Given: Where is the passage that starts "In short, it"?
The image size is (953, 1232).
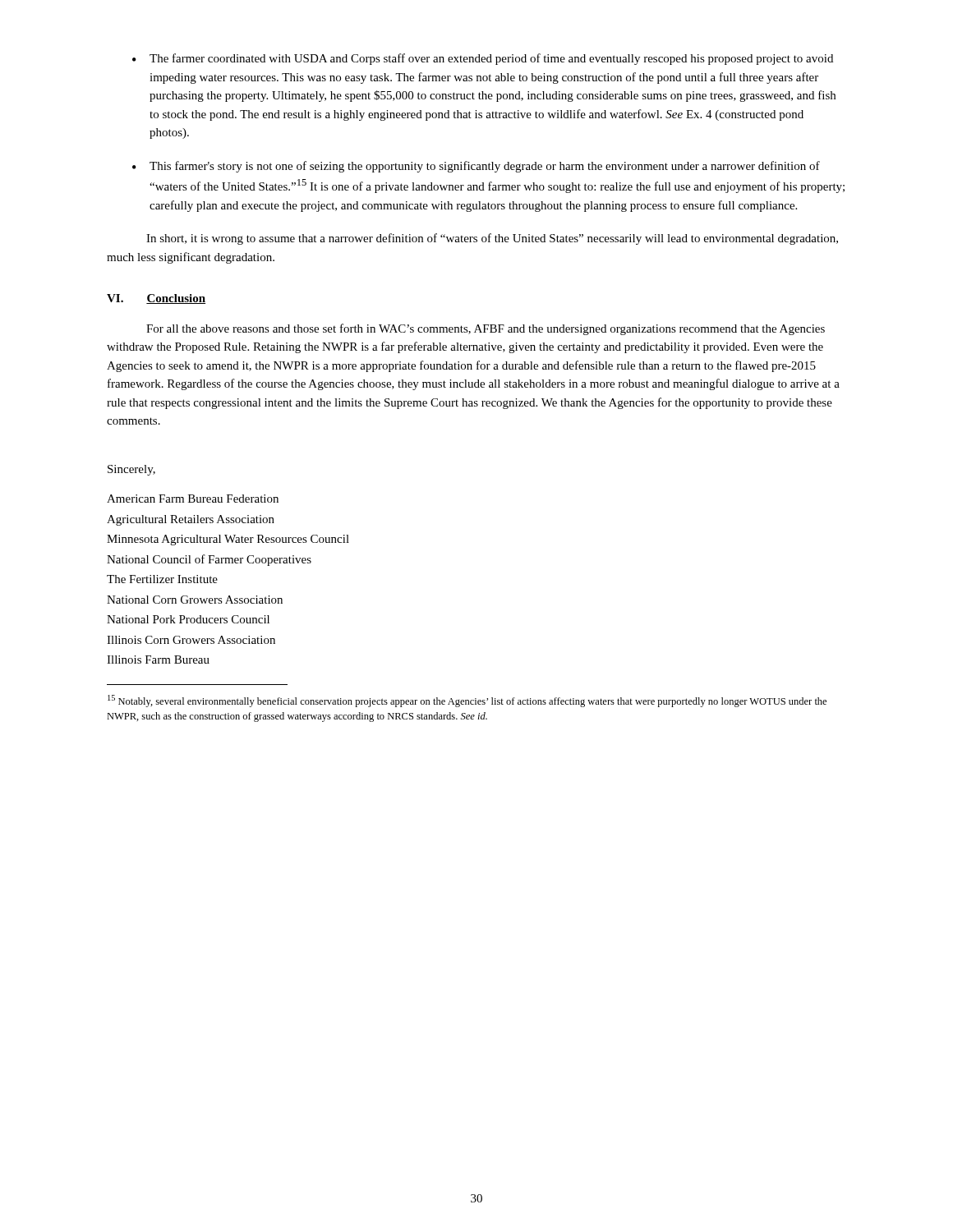Looking at the screenshot, I should (x=473, y=247).
